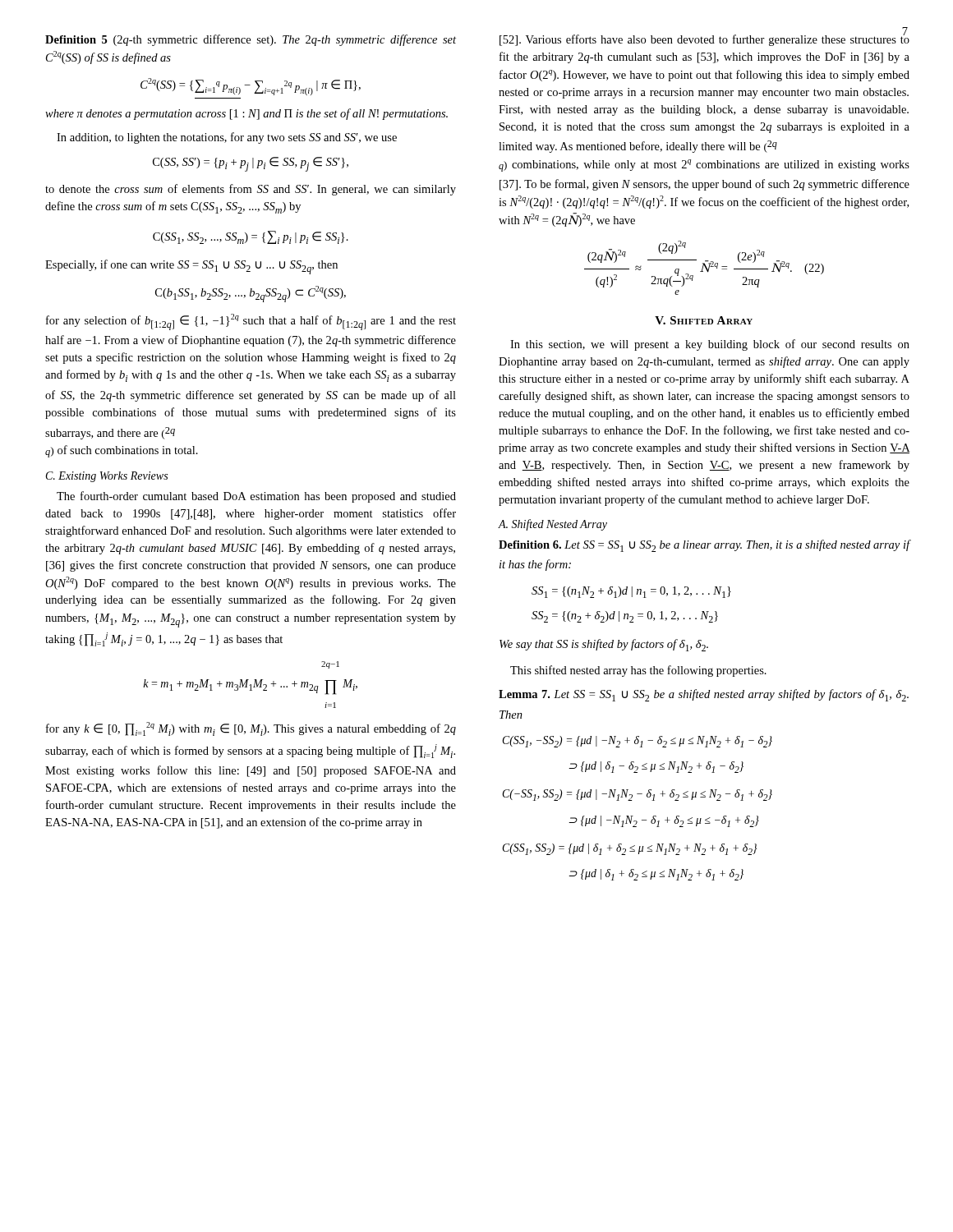The image size is (953, 1232).
Task: Locate the formula that says "(2qN̄)2q (q!)2 ≈ (2q)2q 2πq(qe)2q N̄2q ="
Action: pos(704,269)
